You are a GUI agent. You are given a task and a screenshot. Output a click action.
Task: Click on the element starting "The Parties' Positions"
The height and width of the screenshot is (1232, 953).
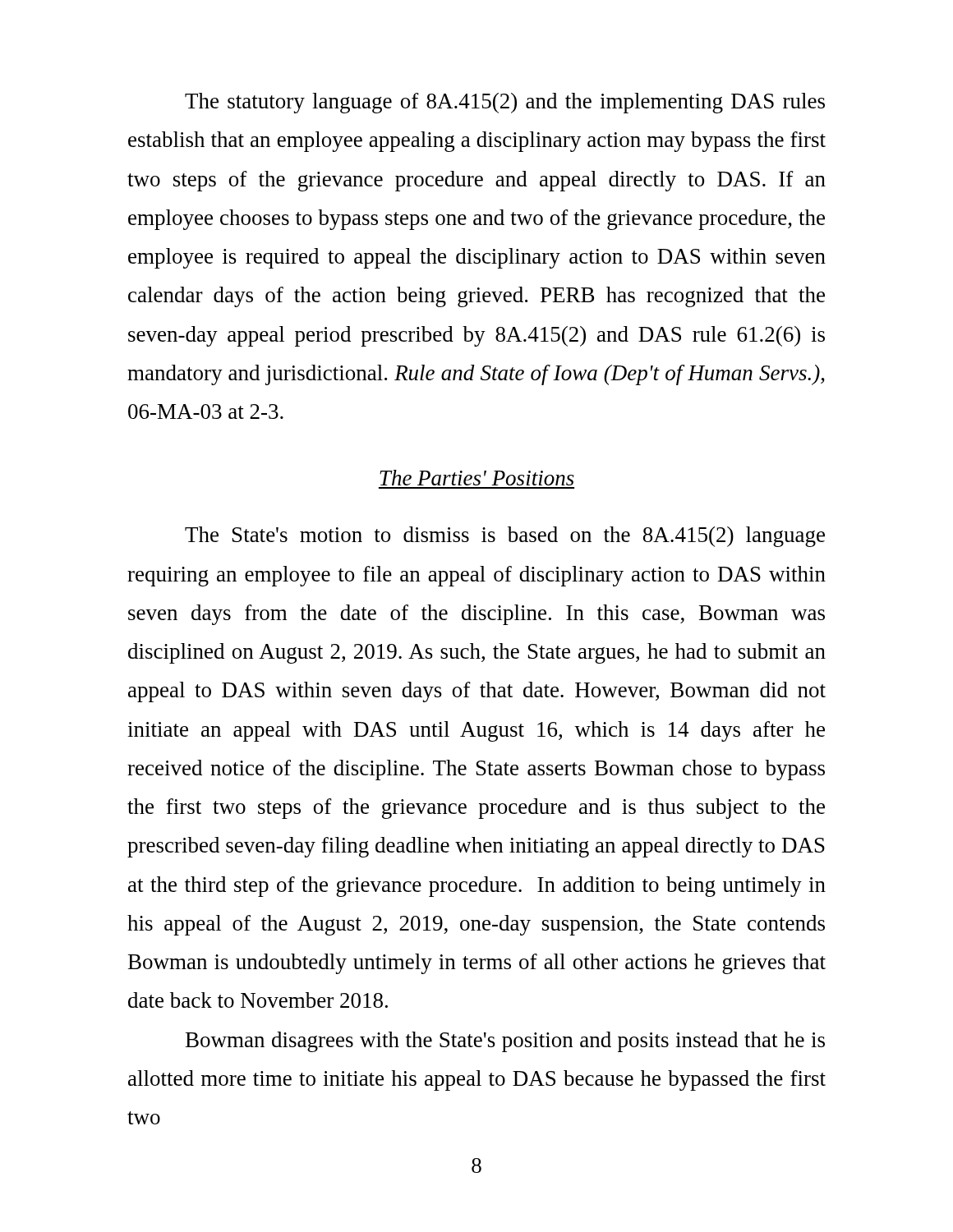click(x=476, y=478)
